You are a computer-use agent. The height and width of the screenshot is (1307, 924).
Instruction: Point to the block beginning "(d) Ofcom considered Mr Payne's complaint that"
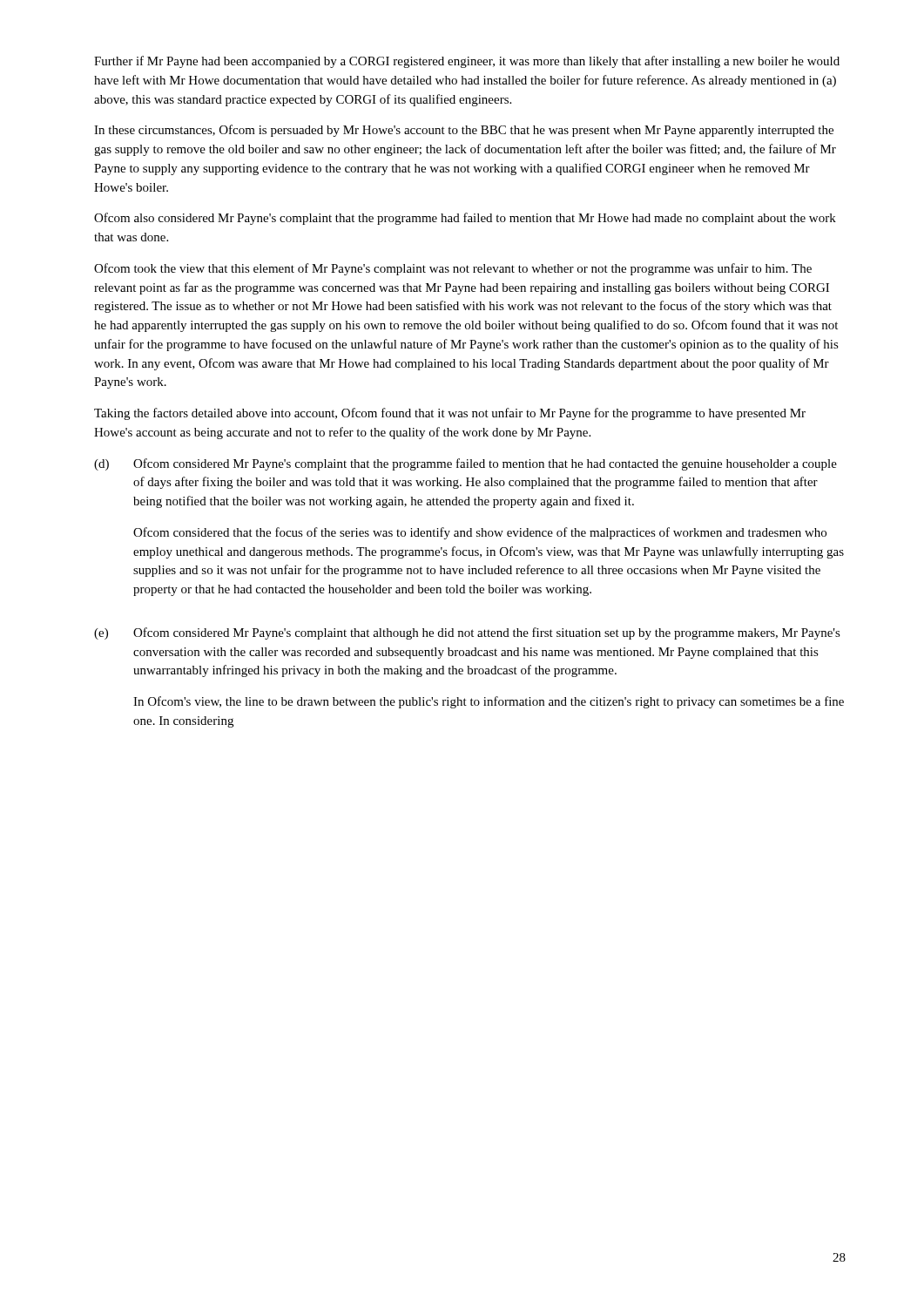470,533
